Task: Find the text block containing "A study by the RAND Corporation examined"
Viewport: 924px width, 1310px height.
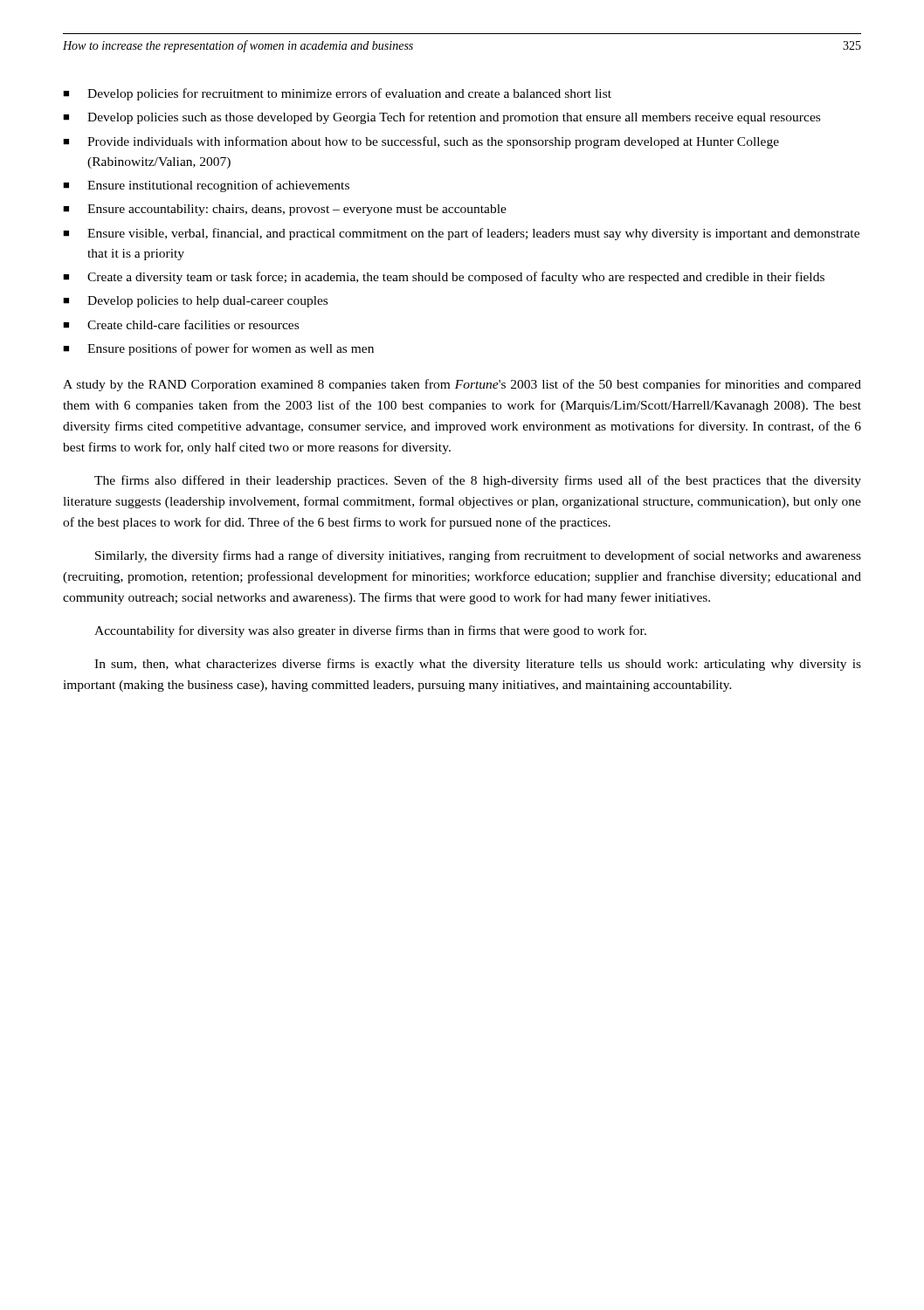Action: [462, 416]
